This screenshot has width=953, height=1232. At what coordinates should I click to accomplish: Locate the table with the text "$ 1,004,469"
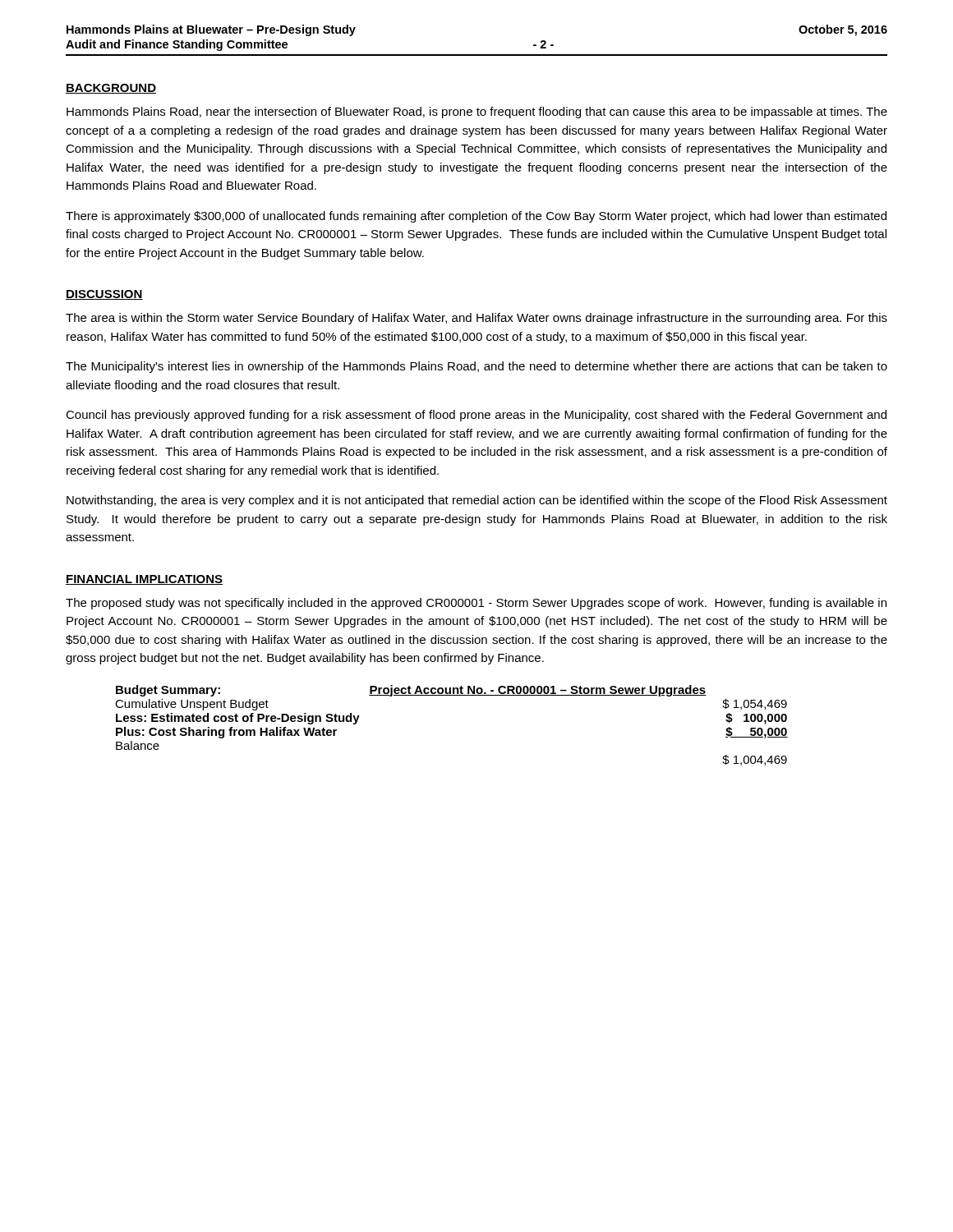tap(501, 724)
